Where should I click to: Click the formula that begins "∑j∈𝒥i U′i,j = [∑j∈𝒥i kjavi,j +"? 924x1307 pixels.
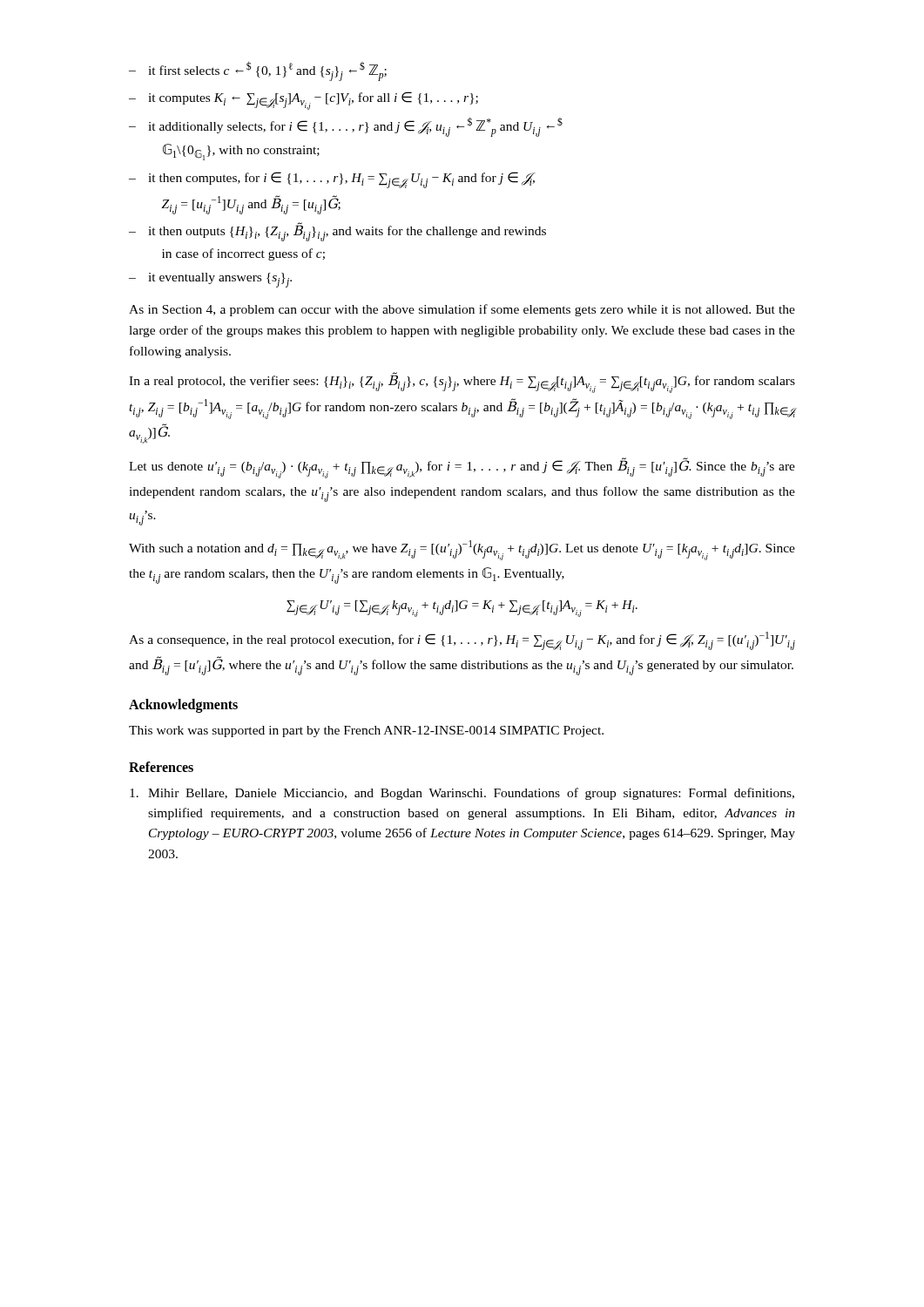[x=462, y=607]
